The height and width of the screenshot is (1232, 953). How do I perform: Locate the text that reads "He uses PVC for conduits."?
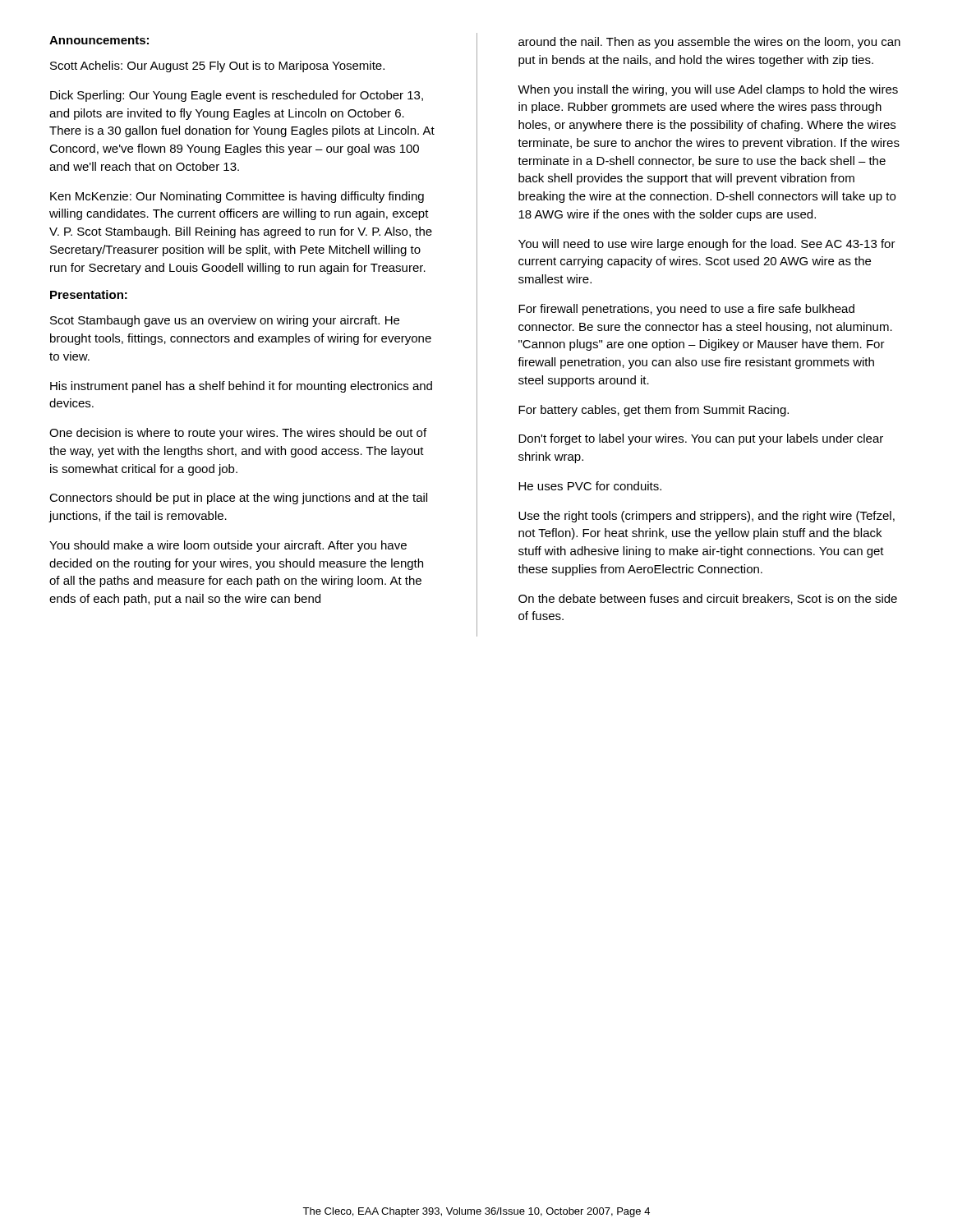click(590, 486)
